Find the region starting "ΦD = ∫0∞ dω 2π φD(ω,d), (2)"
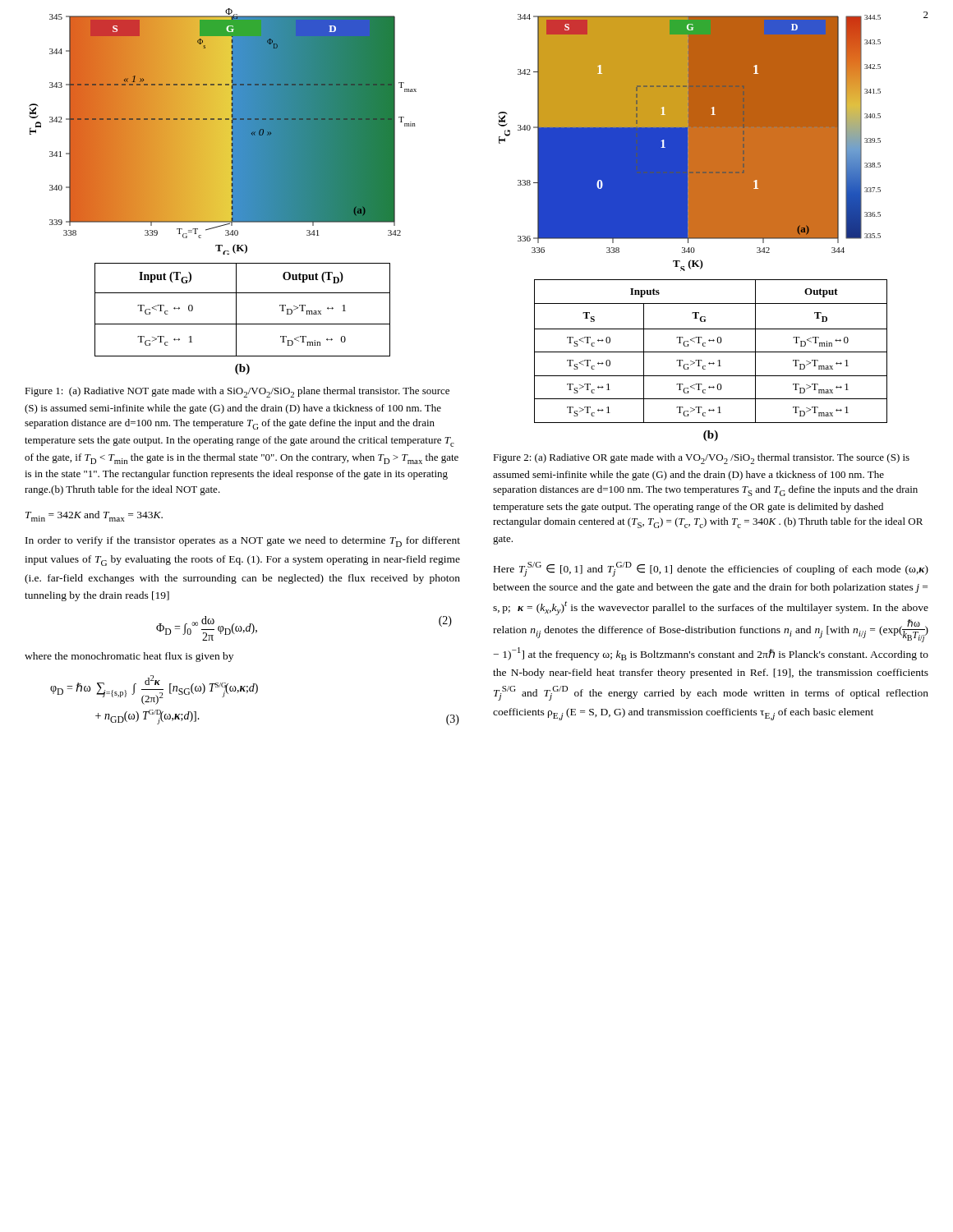This screenshot has height=1232, width=953. point(207,630)
